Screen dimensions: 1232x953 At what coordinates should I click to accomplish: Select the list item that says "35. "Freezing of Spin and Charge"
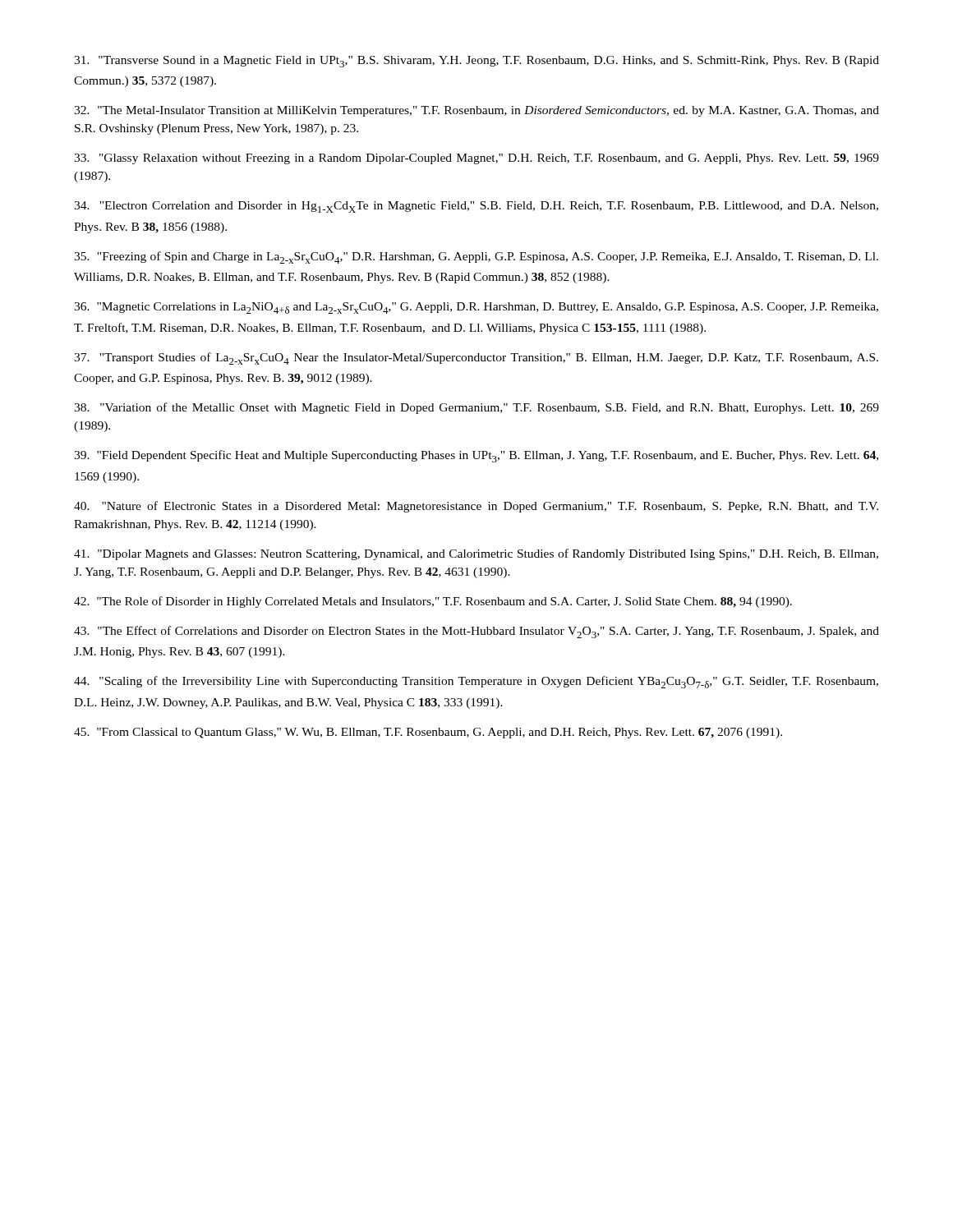coord(476,266)
